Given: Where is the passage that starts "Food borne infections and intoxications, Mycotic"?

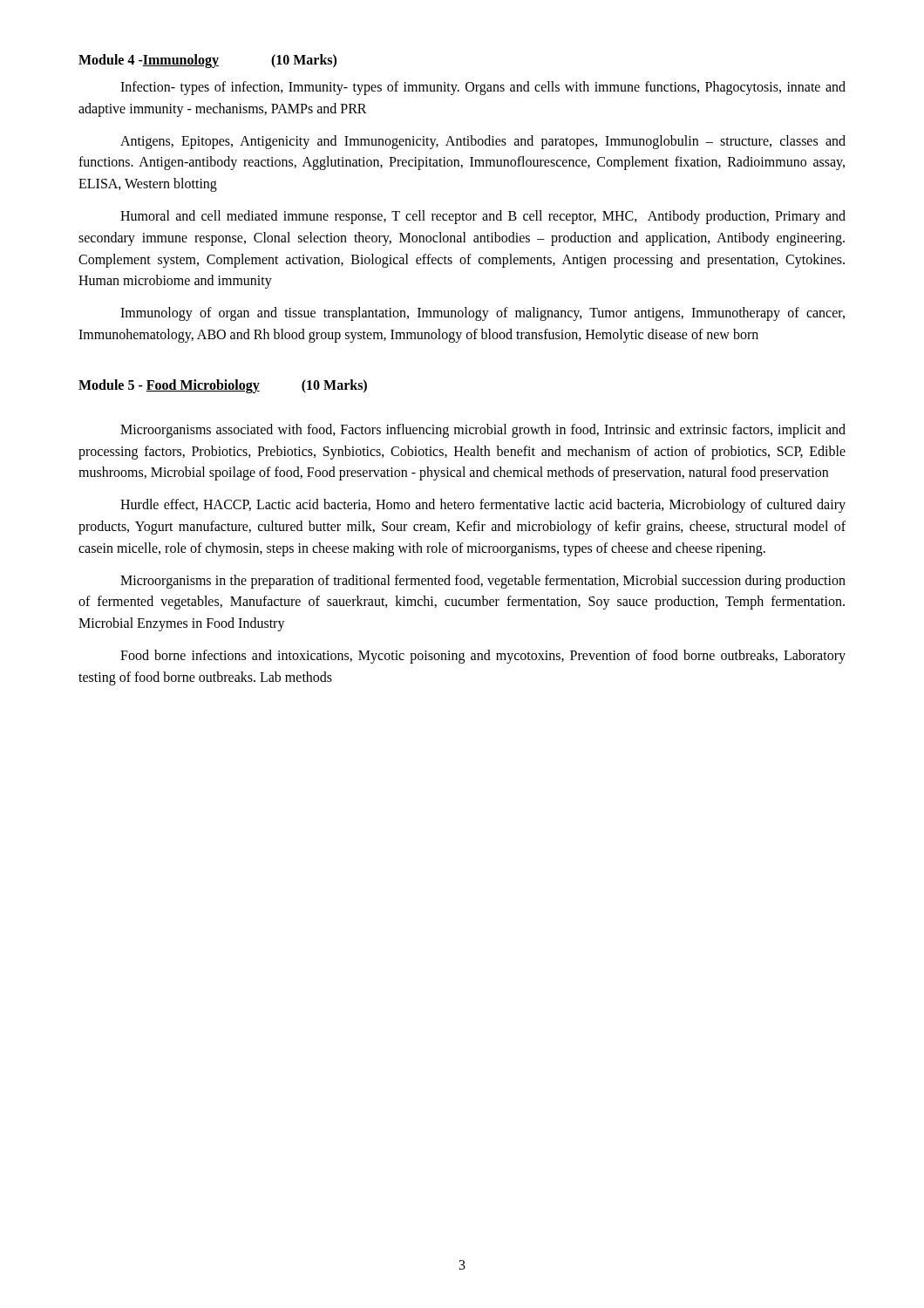Looking at the screenshot, I should (462, 666).
